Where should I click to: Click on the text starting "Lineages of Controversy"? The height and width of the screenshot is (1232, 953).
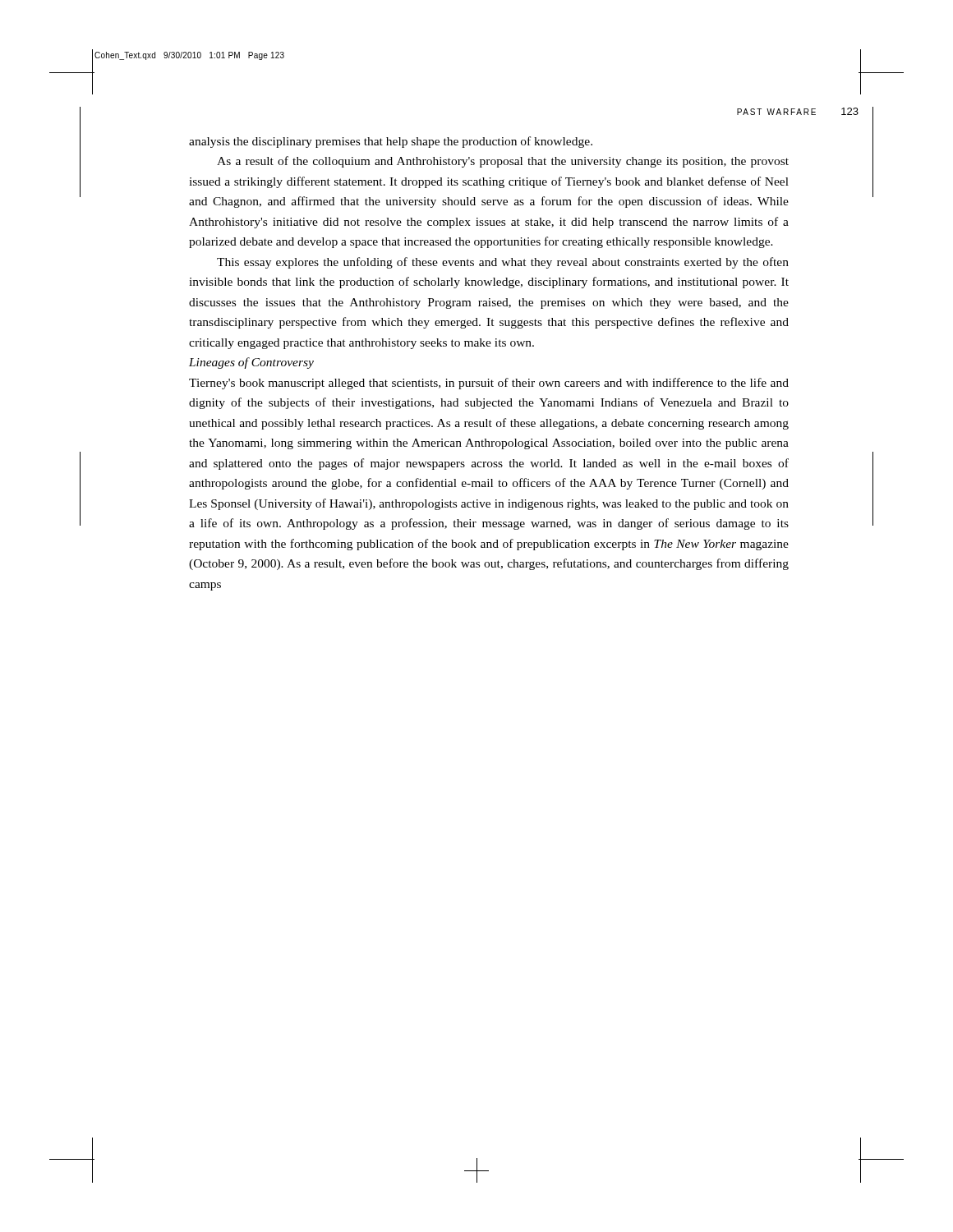(x=251, y=362)
